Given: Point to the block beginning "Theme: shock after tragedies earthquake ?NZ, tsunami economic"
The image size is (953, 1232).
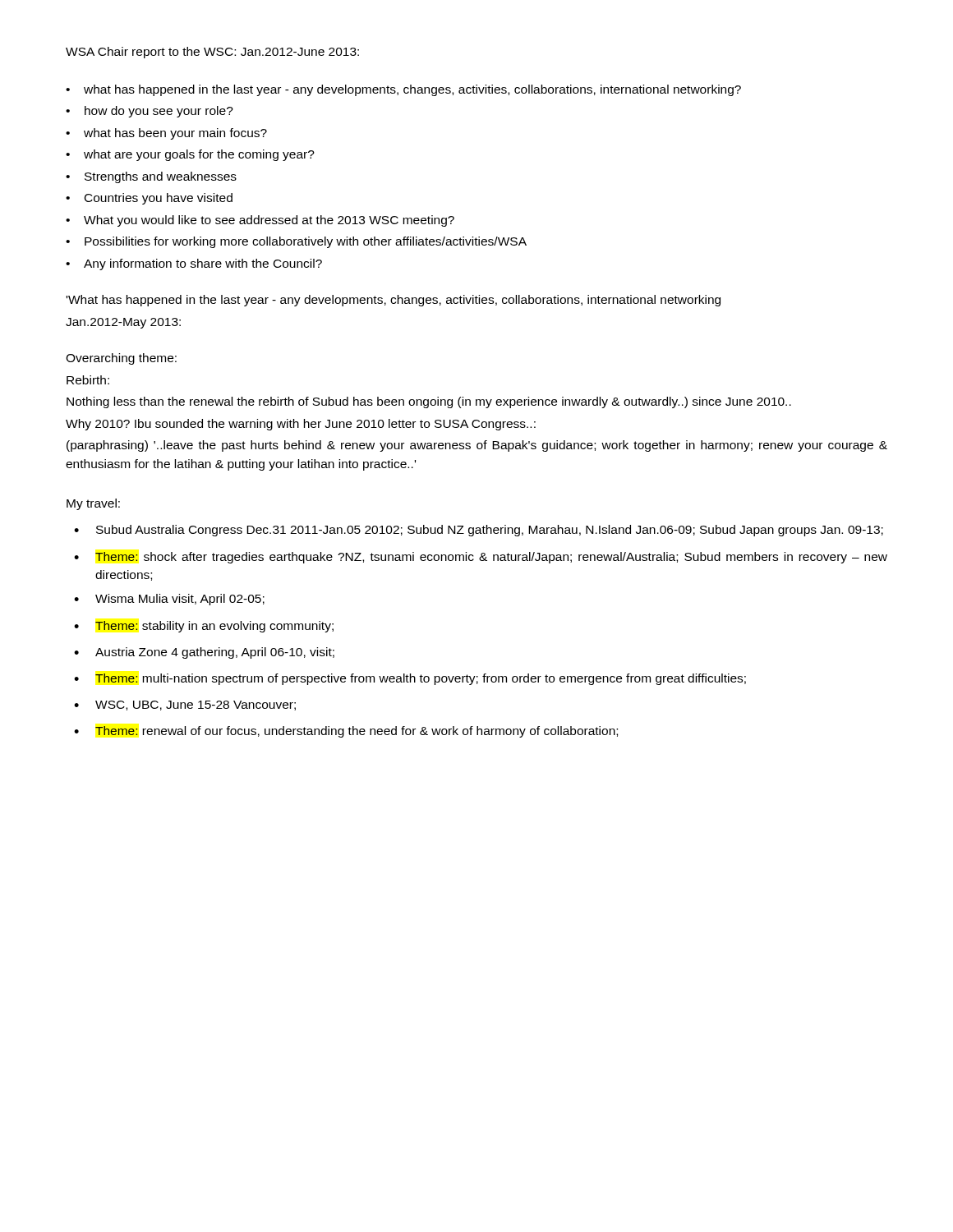Looking at the screenshot, I should coord(491,566).
